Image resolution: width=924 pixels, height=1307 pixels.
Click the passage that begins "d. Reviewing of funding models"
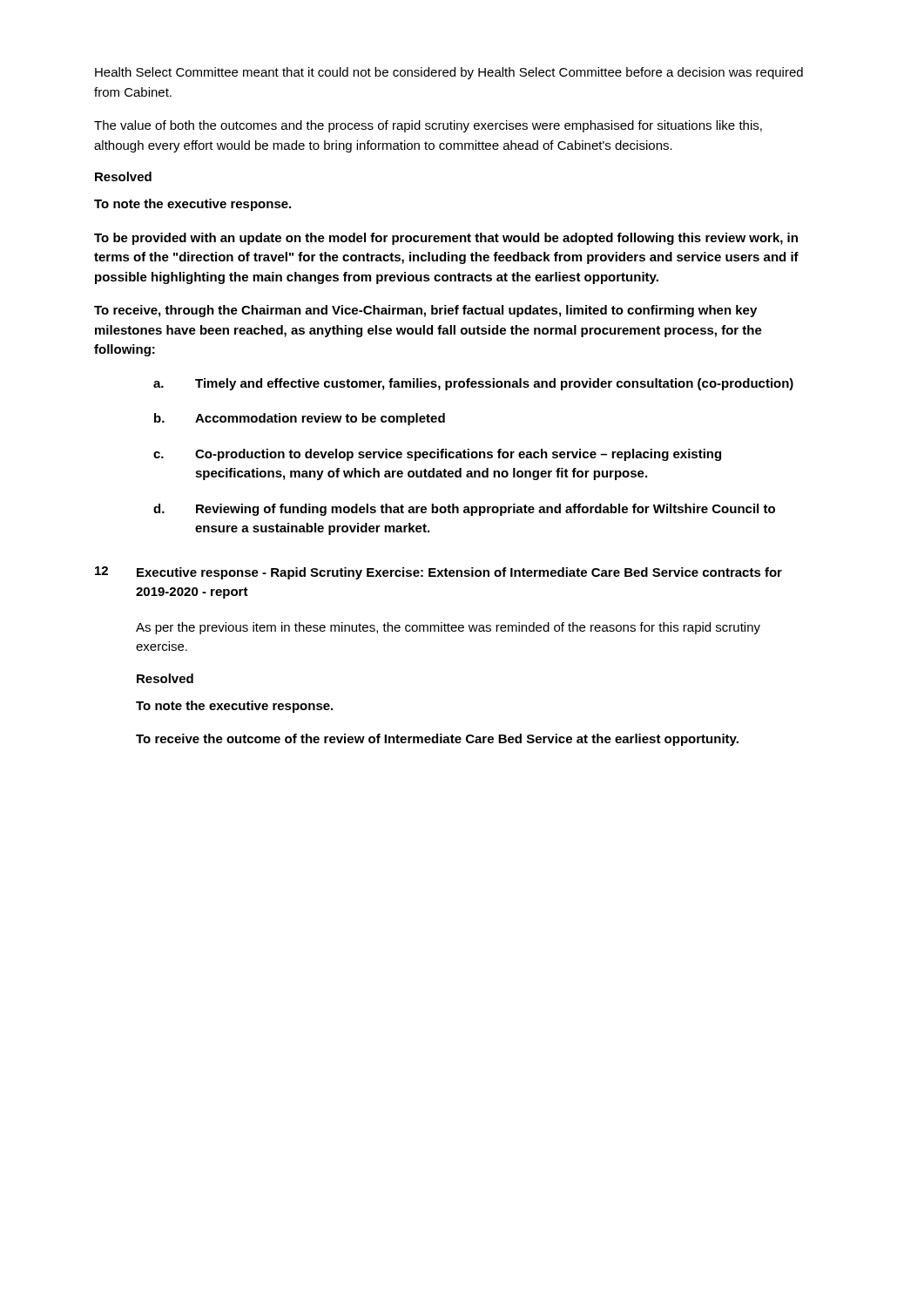(472, 518)
